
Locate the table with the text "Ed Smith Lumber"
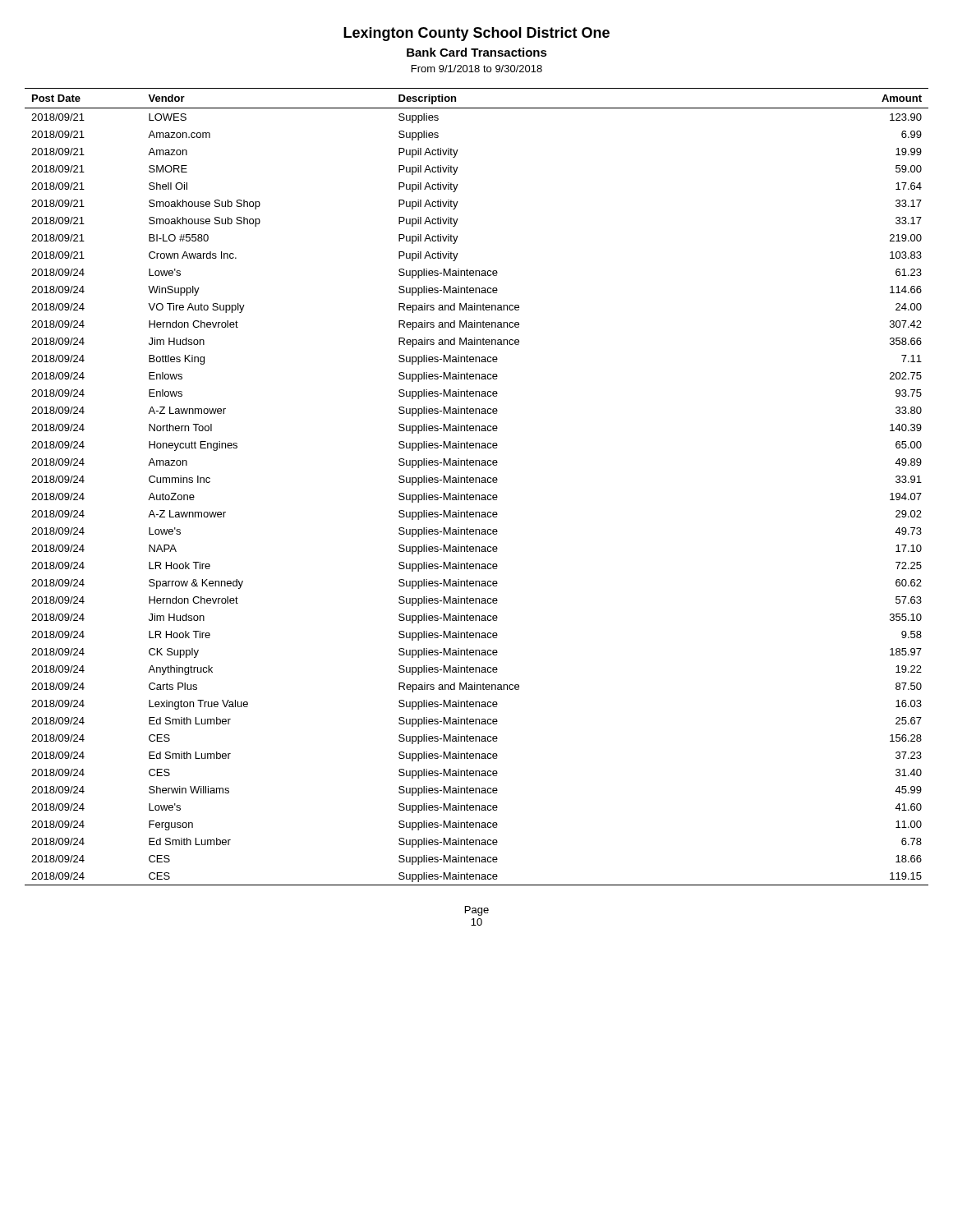pyautogui.click(x=476, y=487)
